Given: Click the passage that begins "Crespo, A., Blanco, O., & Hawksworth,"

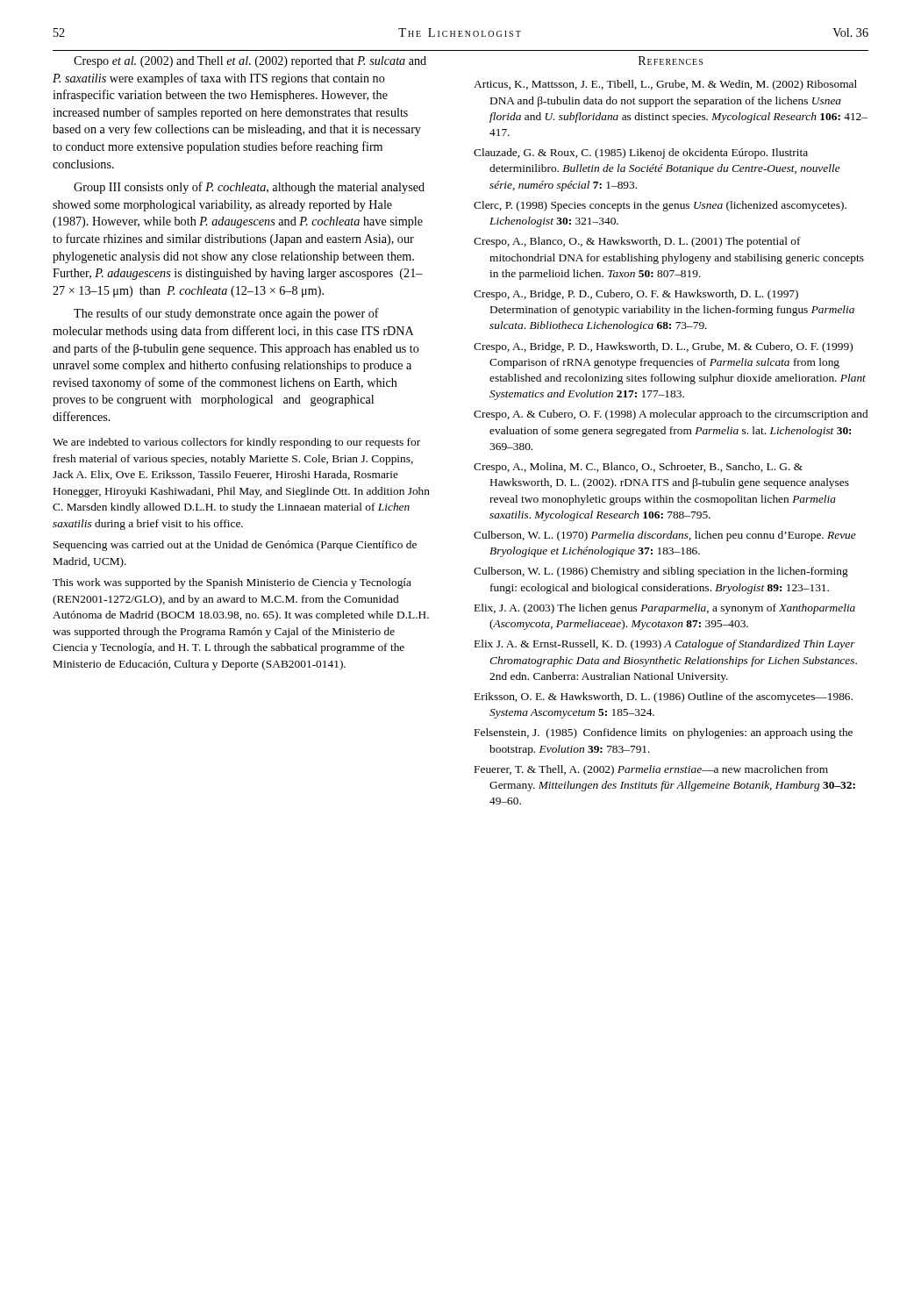Looking at the screenshot, I should coord(669,257).
